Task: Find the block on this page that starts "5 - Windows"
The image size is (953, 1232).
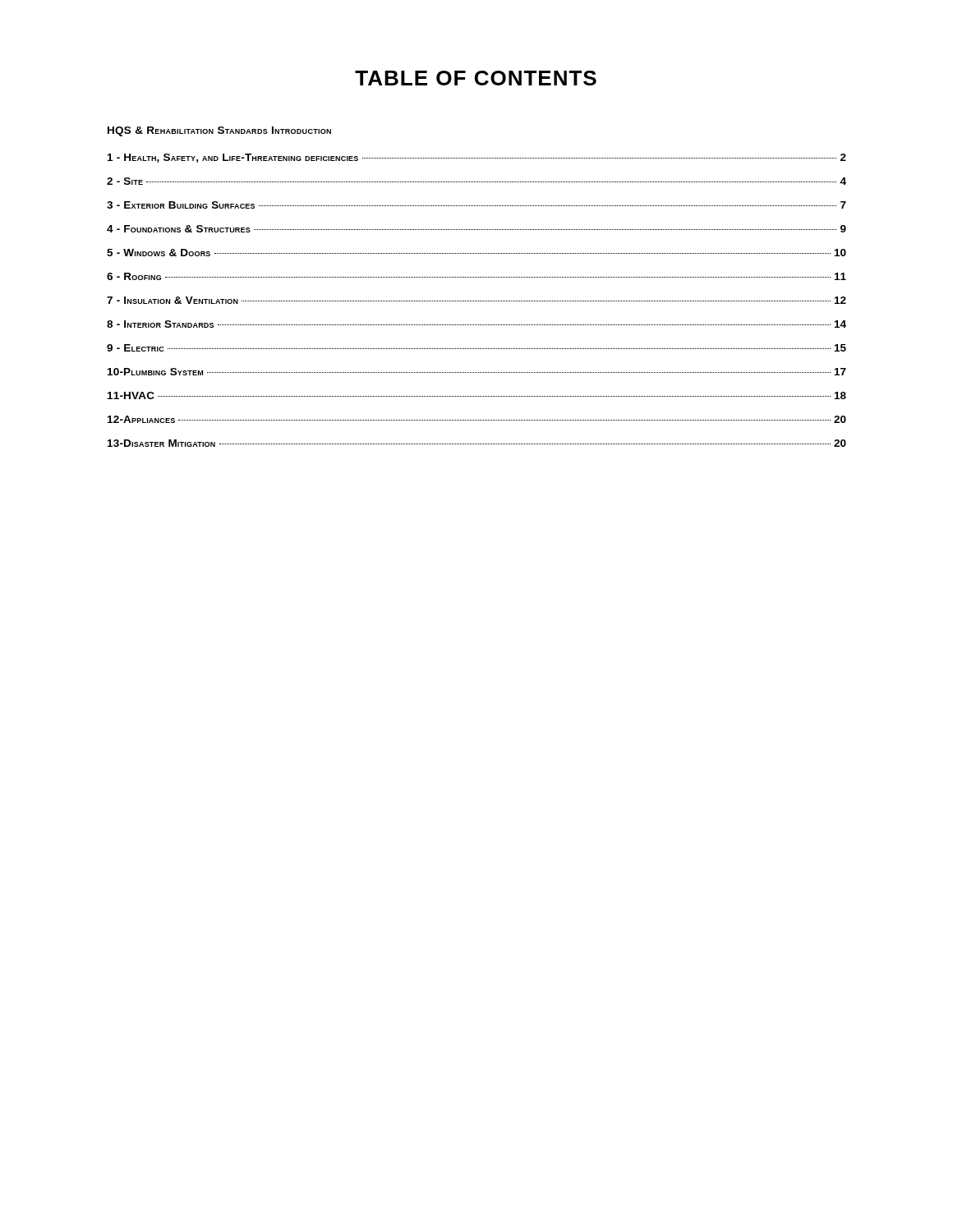Action: [476, 253]
